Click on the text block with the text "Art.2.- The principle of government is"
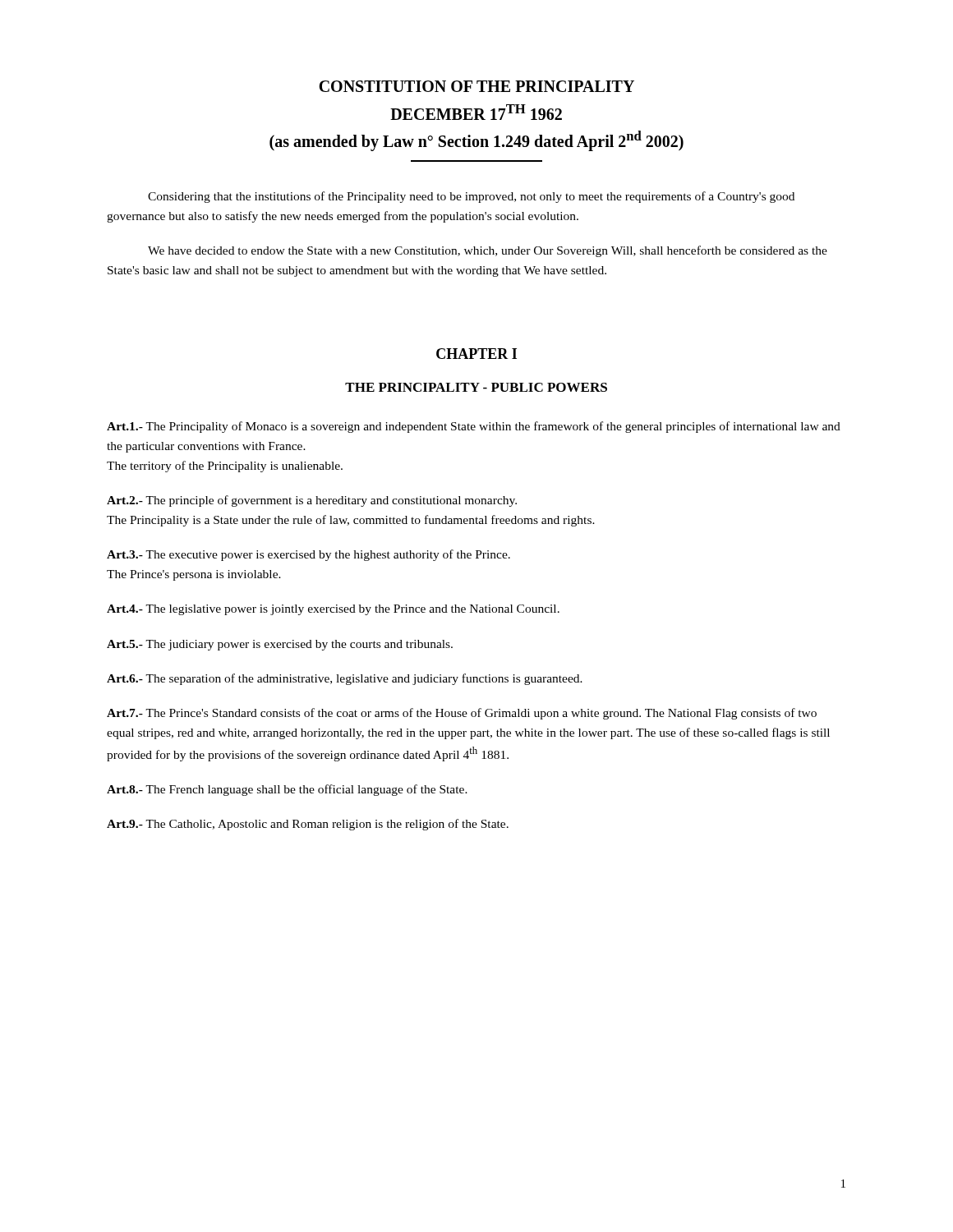 pyautogui.click(x=351, y=510)
